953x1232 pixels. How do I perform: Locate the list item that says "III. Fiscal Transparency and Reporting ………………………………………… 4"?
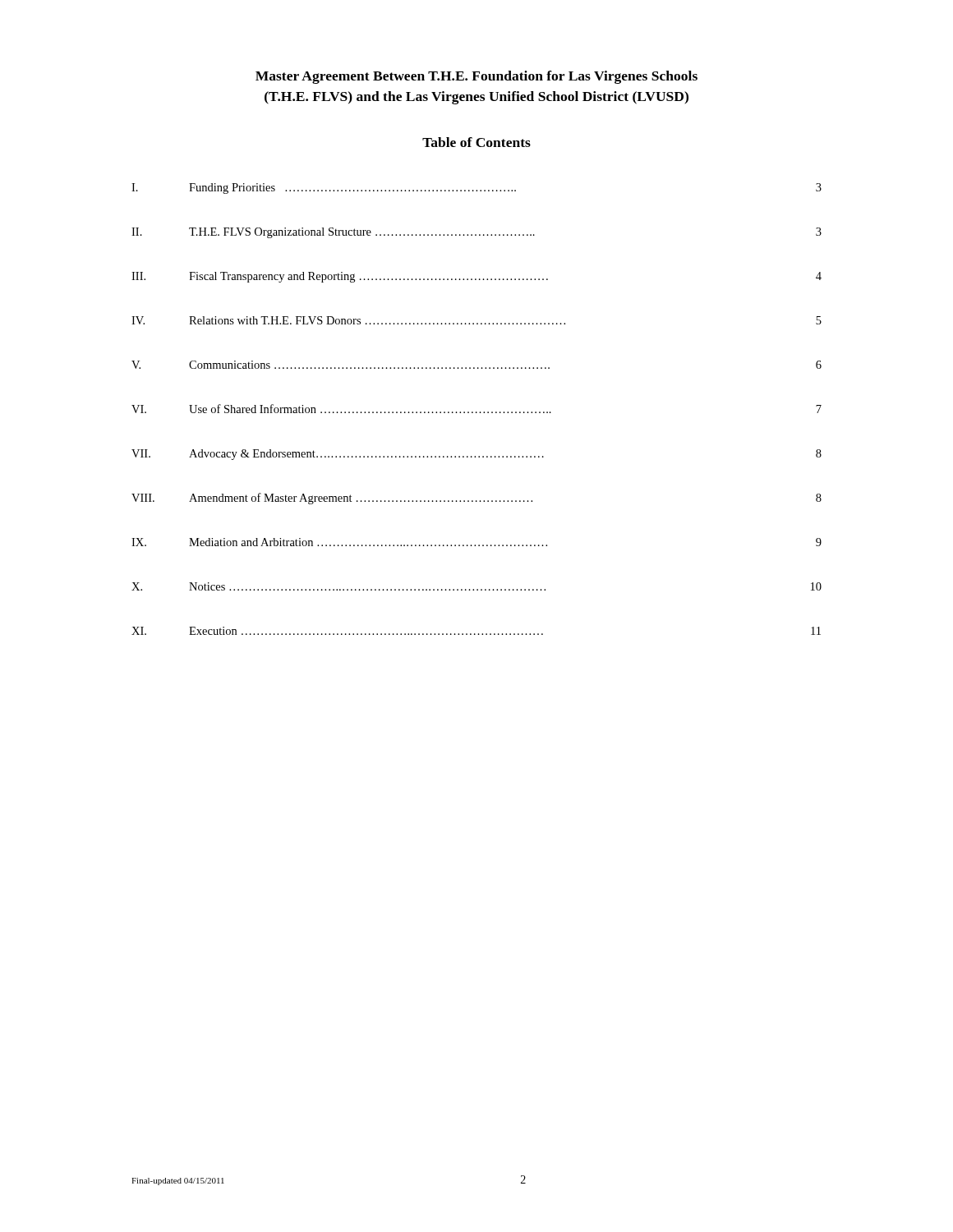476,291
